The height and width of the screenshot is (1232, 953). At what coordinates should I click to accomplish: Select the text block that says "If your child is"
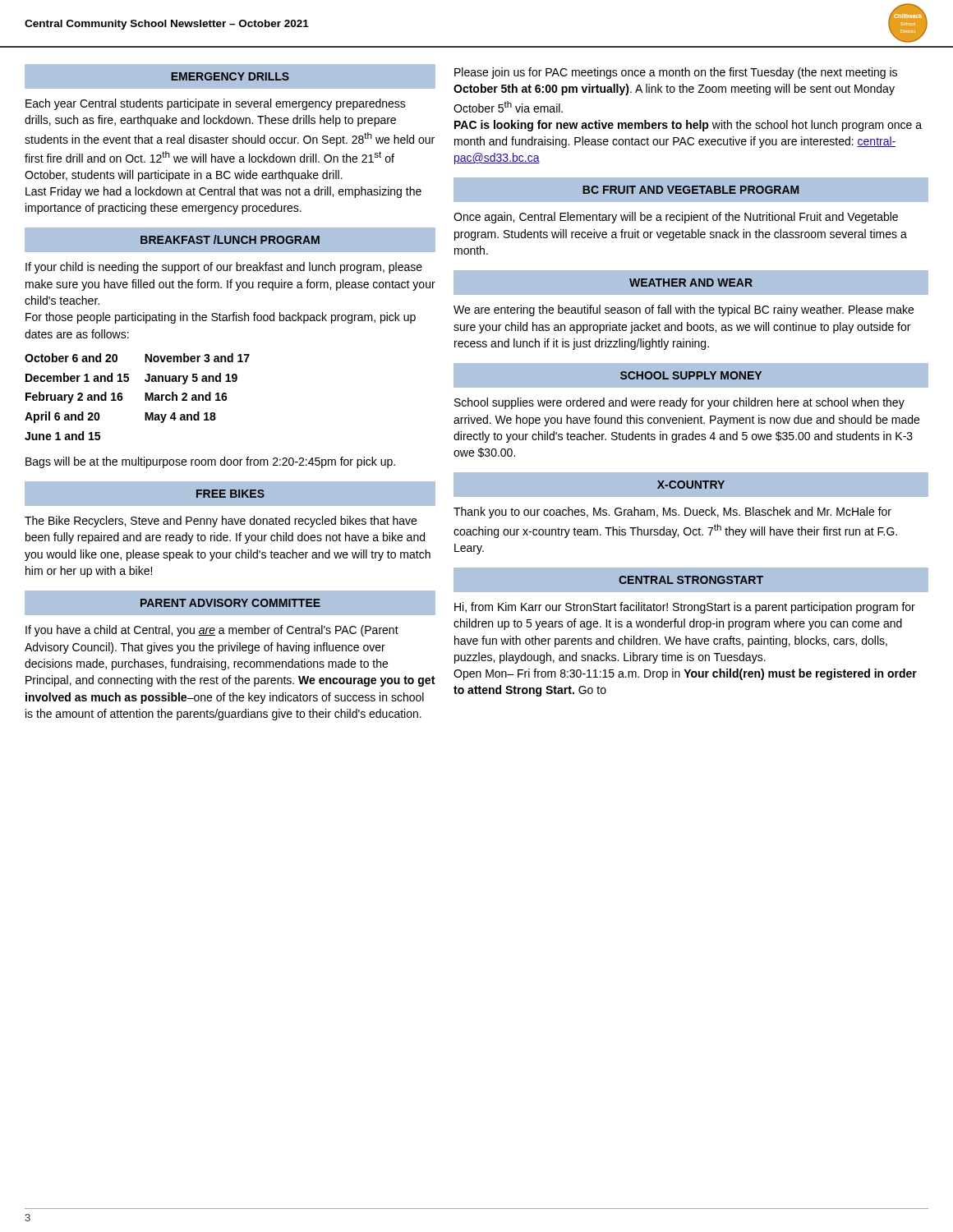[x=230, y=301]
